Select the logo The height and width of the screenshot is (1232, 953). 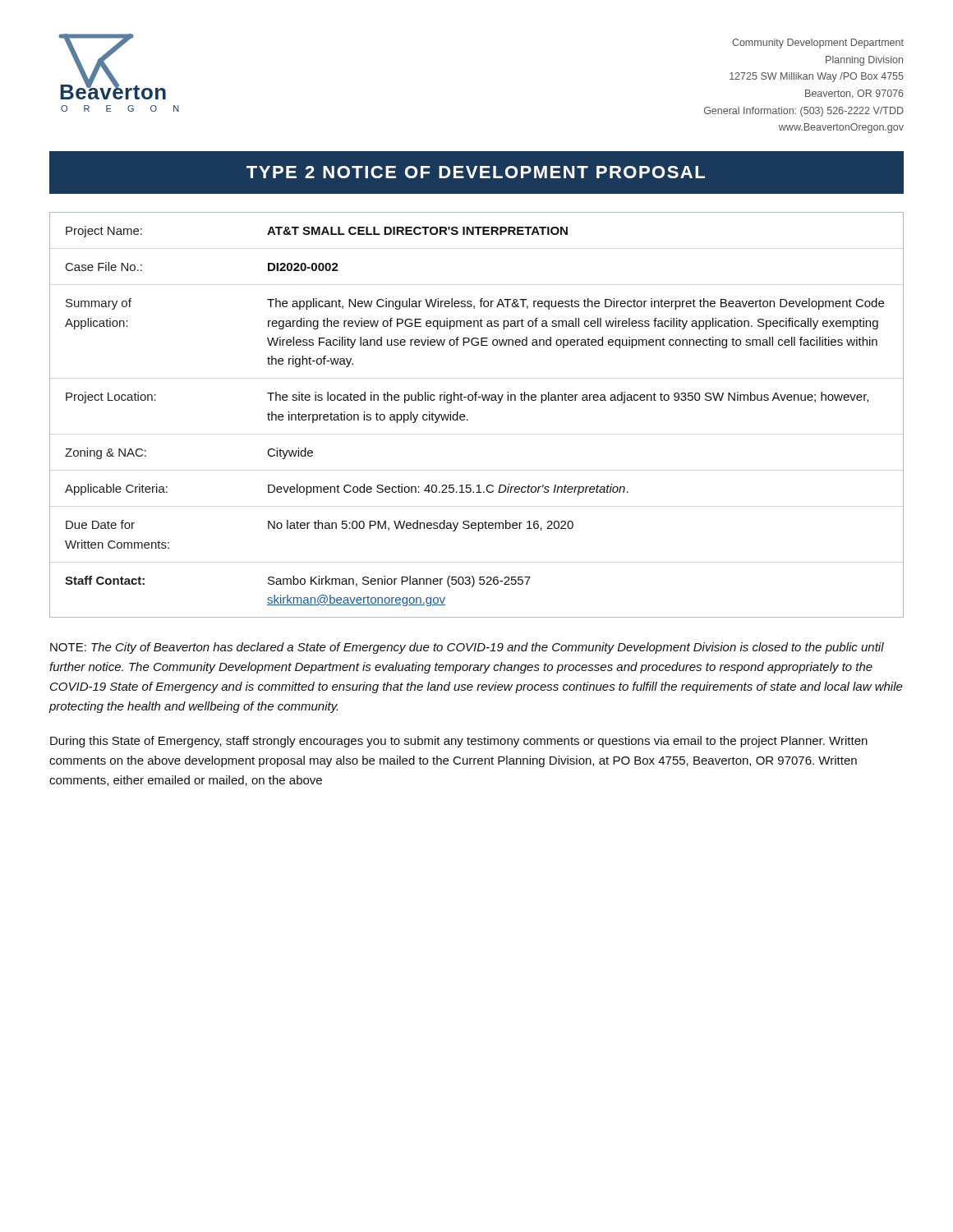(x=148, y=72)
